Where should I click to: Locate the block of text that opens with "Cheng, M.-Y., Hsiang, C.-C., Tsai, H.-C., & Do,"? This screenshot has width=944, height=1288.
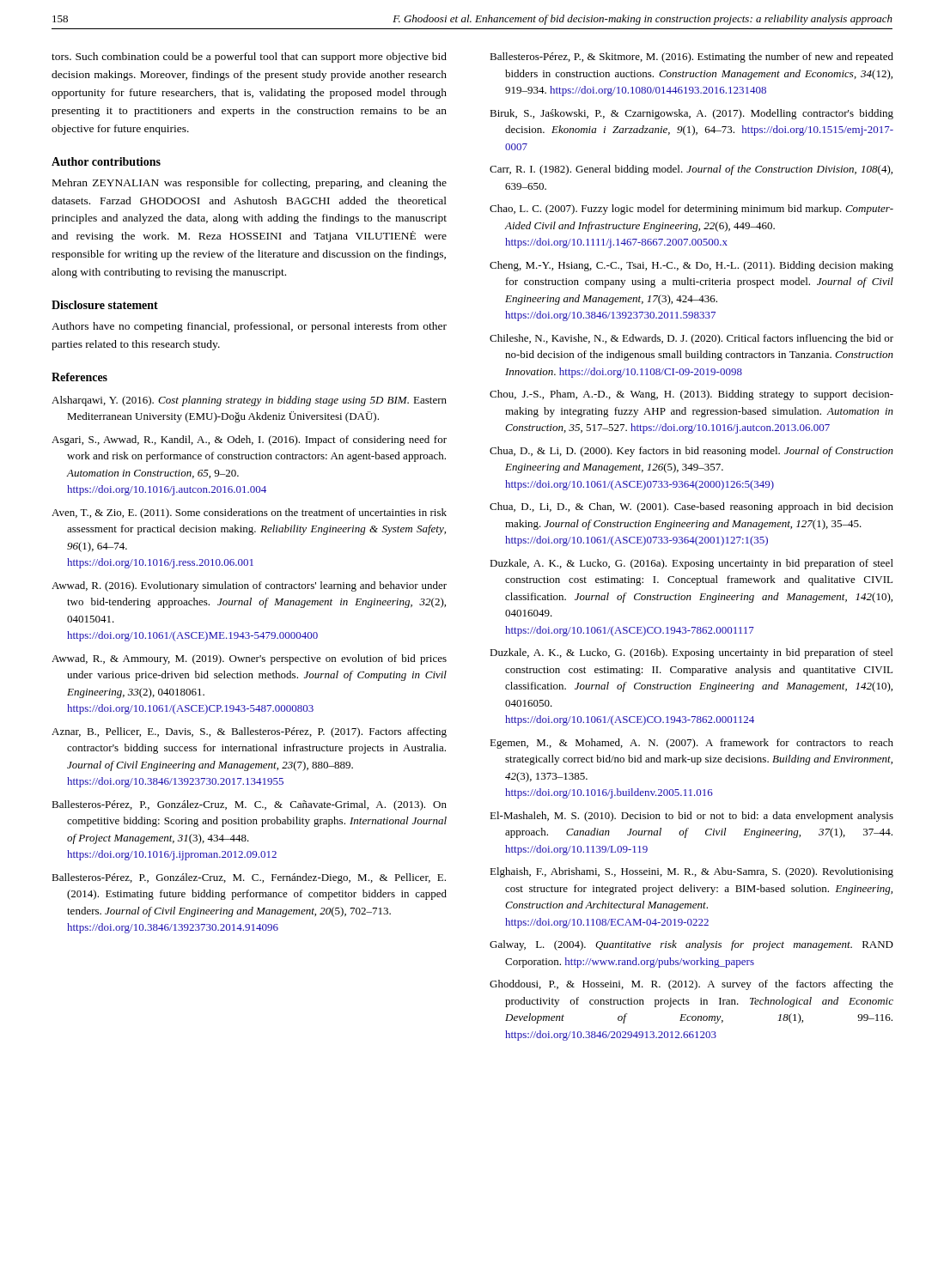tap(691, 290)
